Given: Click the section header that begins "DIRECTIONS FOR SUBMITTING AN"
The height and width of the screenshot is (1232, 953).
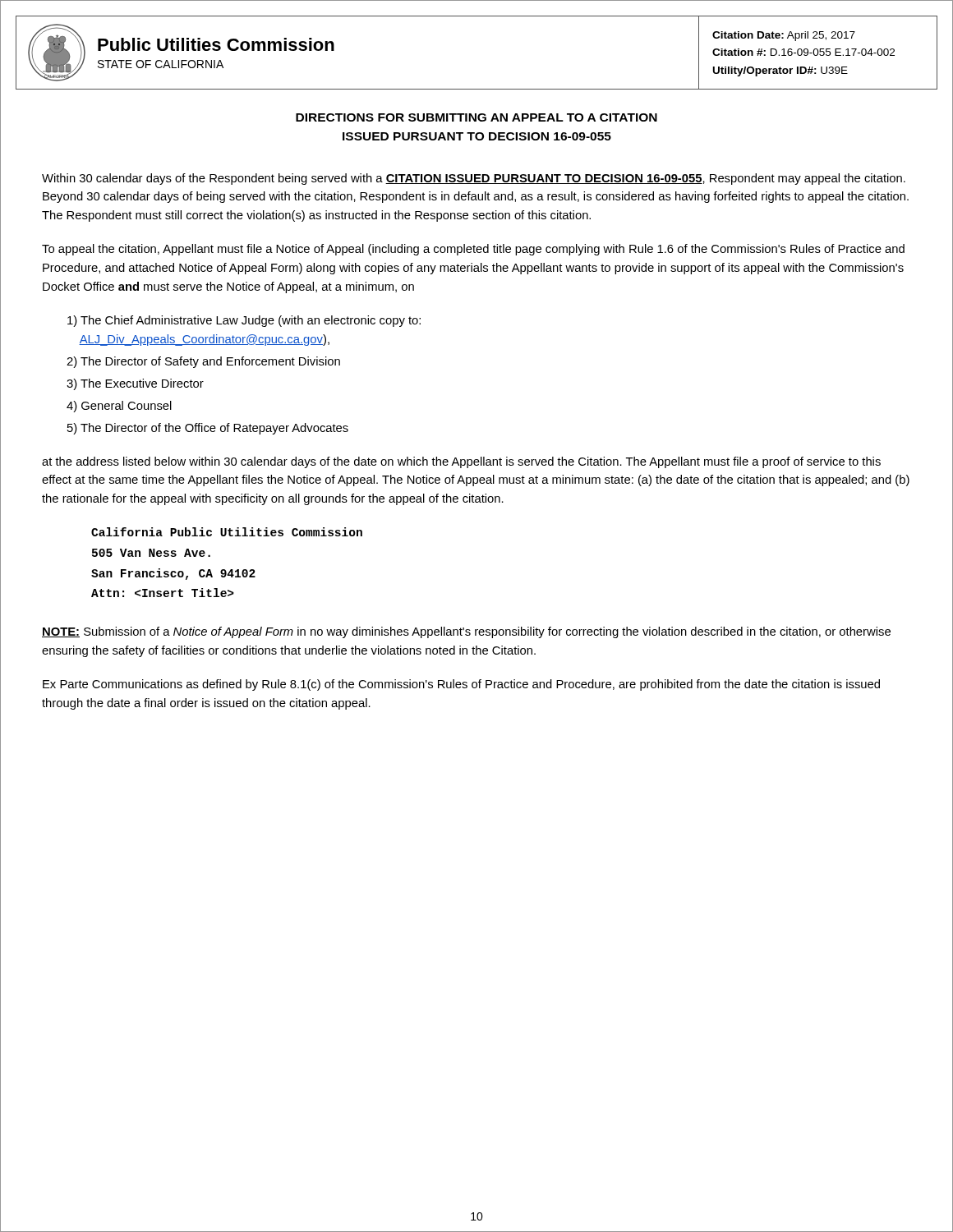Looking at the screenshot, I should 476,127.
